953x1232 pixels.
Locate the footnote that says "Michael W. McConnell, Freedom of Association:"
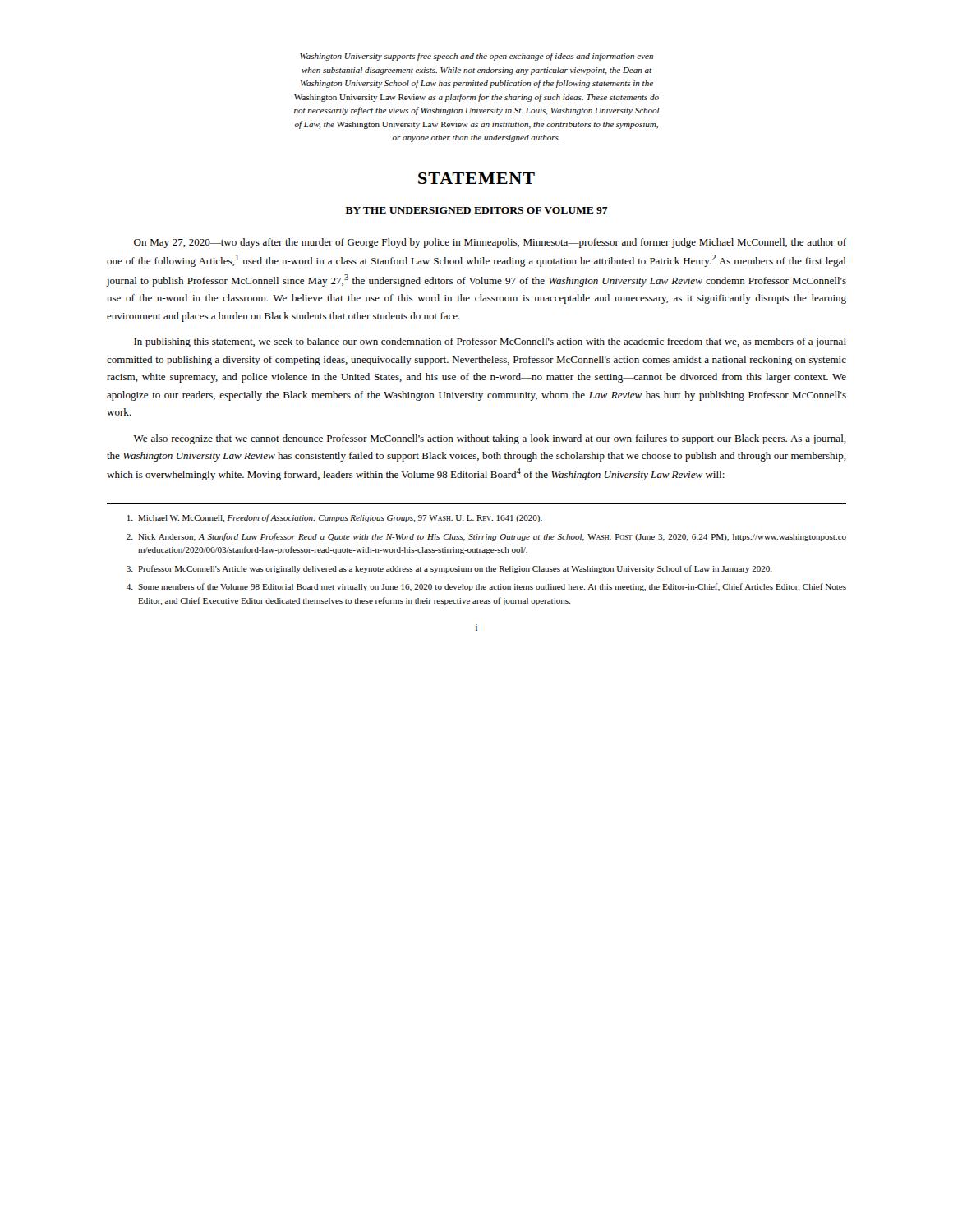tap(476, 518)
